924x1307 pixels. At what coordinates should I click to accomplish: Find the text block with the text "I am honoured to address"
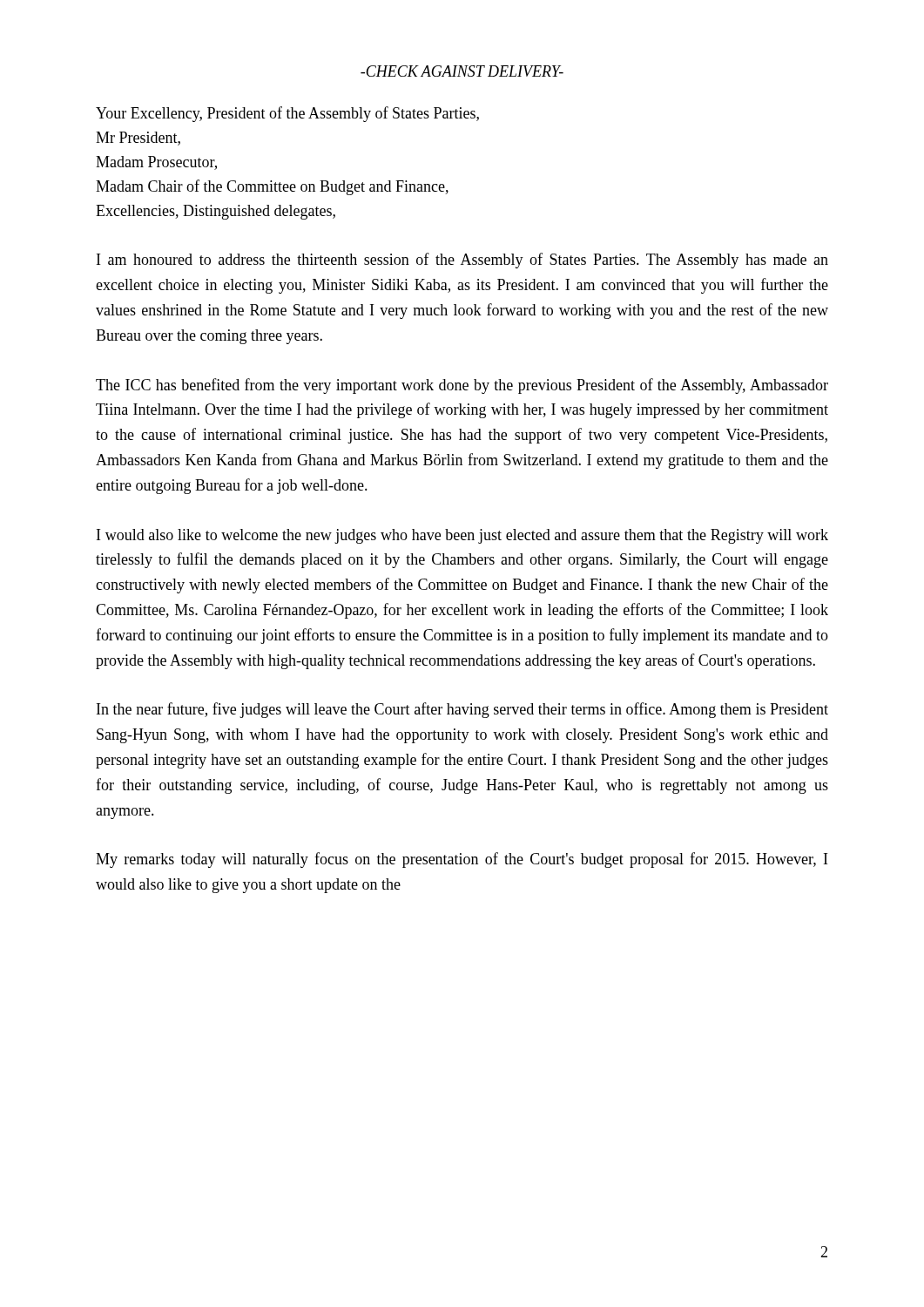coord(462,298)
